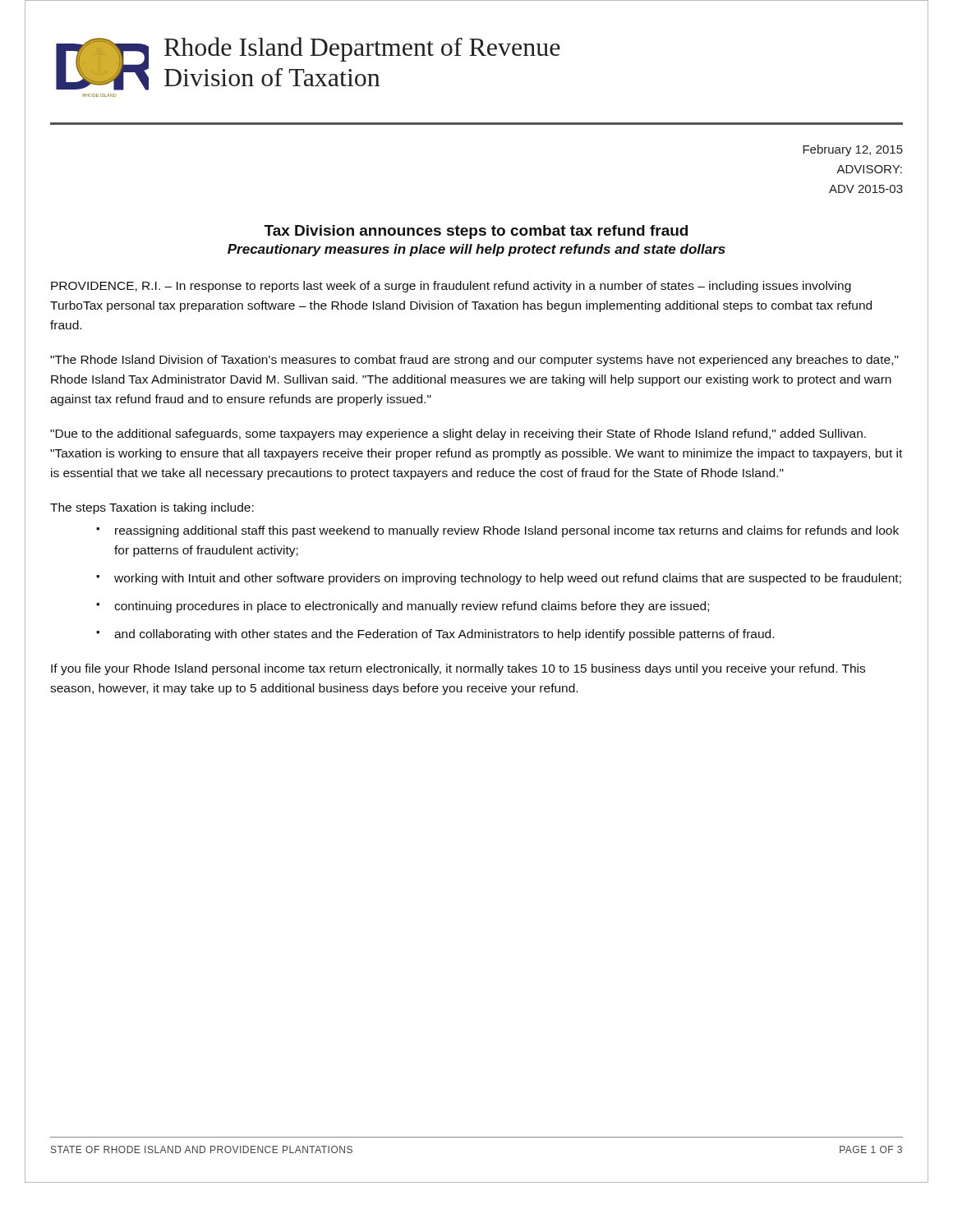Click the passage that begins "If you file your Rhode Island"

point(458,678)
